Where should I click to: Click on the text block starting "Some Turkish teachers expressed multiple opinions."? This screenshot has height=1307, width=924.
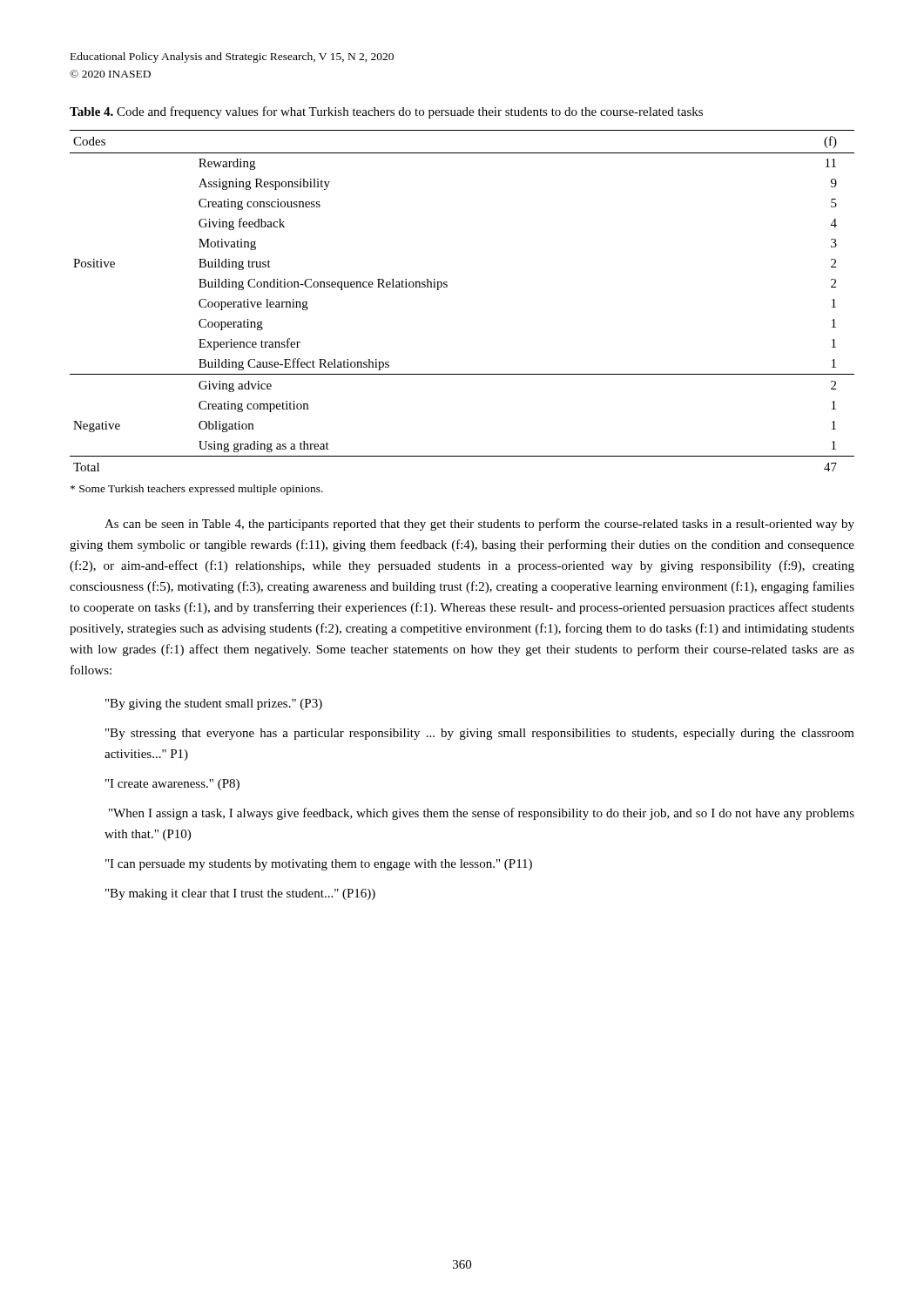click(x=197, y=488)
